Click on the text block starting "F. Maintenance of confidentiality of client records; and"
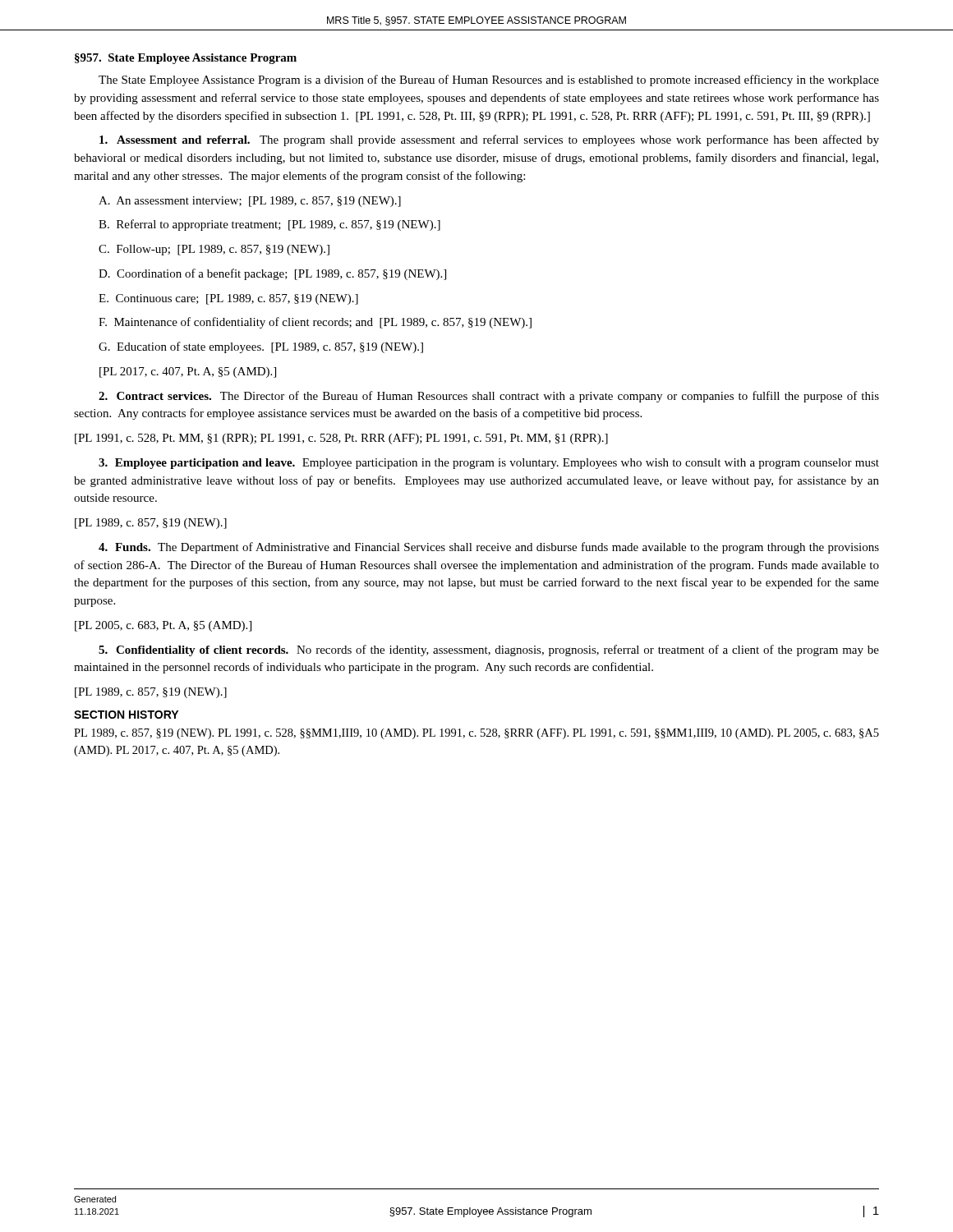This screenshot has height=1232, width=953. 489,323
